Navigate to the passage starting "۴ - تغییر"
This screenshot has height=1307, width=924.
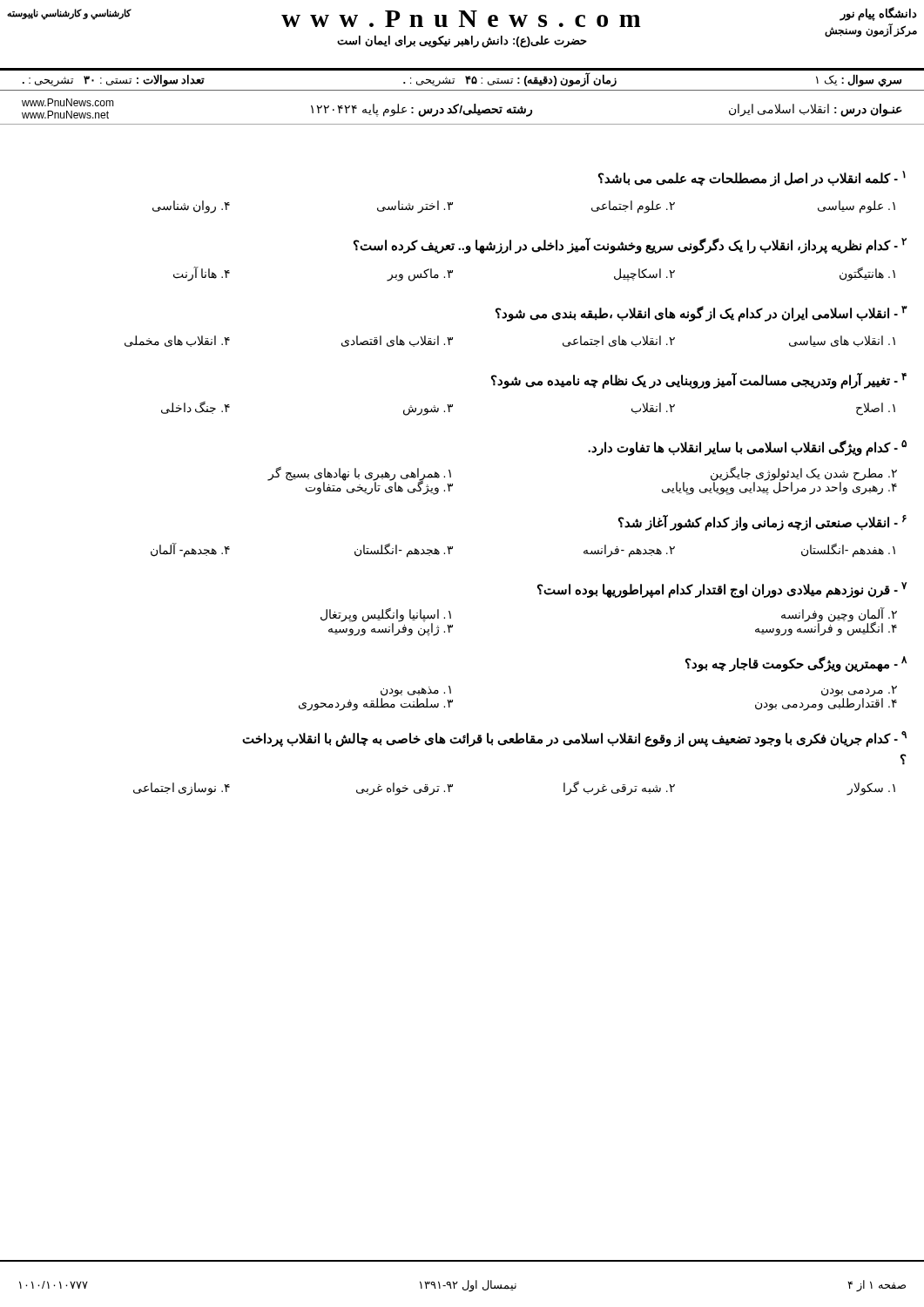(699, 381)
